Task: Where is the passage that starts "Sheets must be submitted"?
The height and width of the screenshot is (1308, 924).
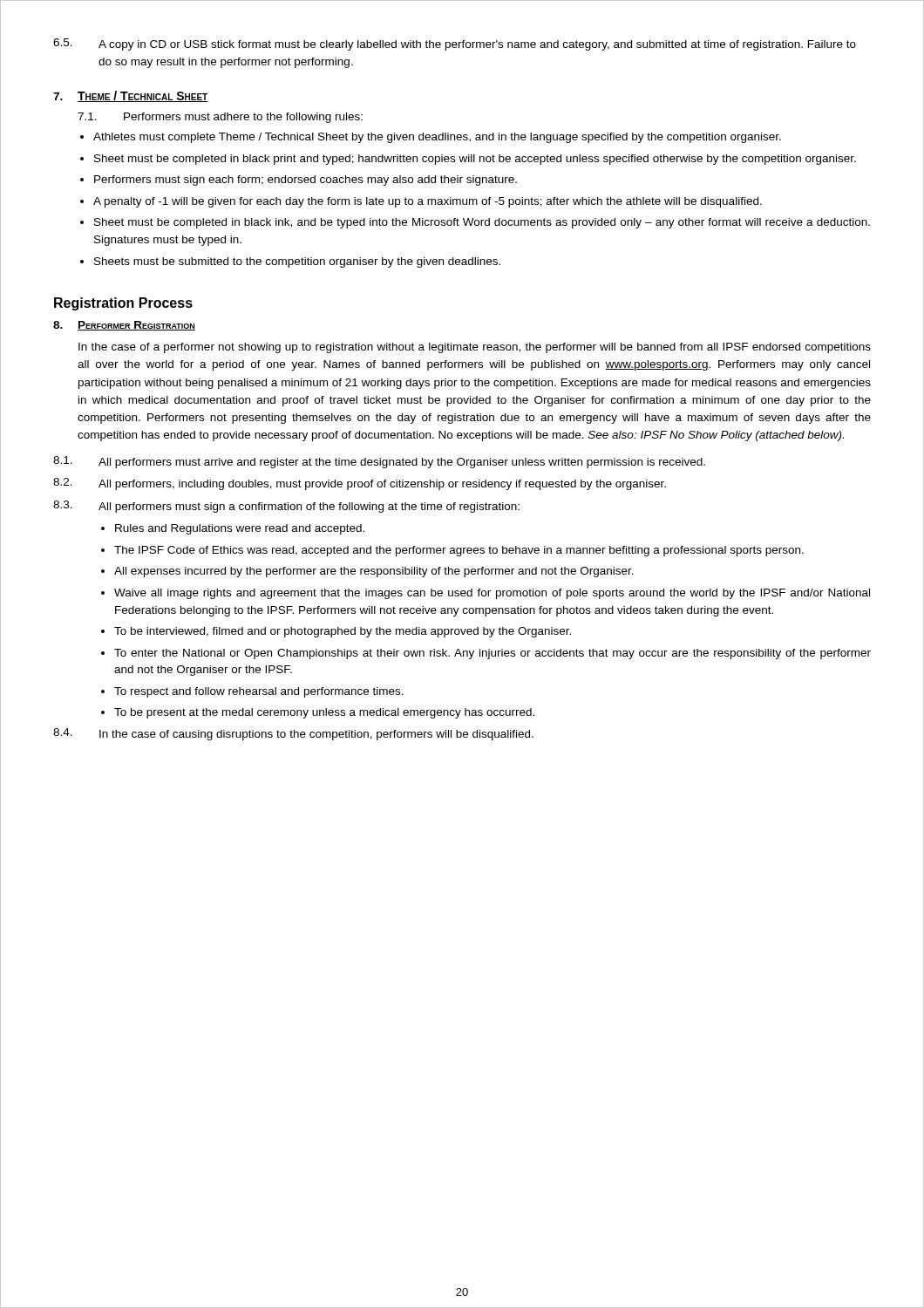Action: pos(297,261)
